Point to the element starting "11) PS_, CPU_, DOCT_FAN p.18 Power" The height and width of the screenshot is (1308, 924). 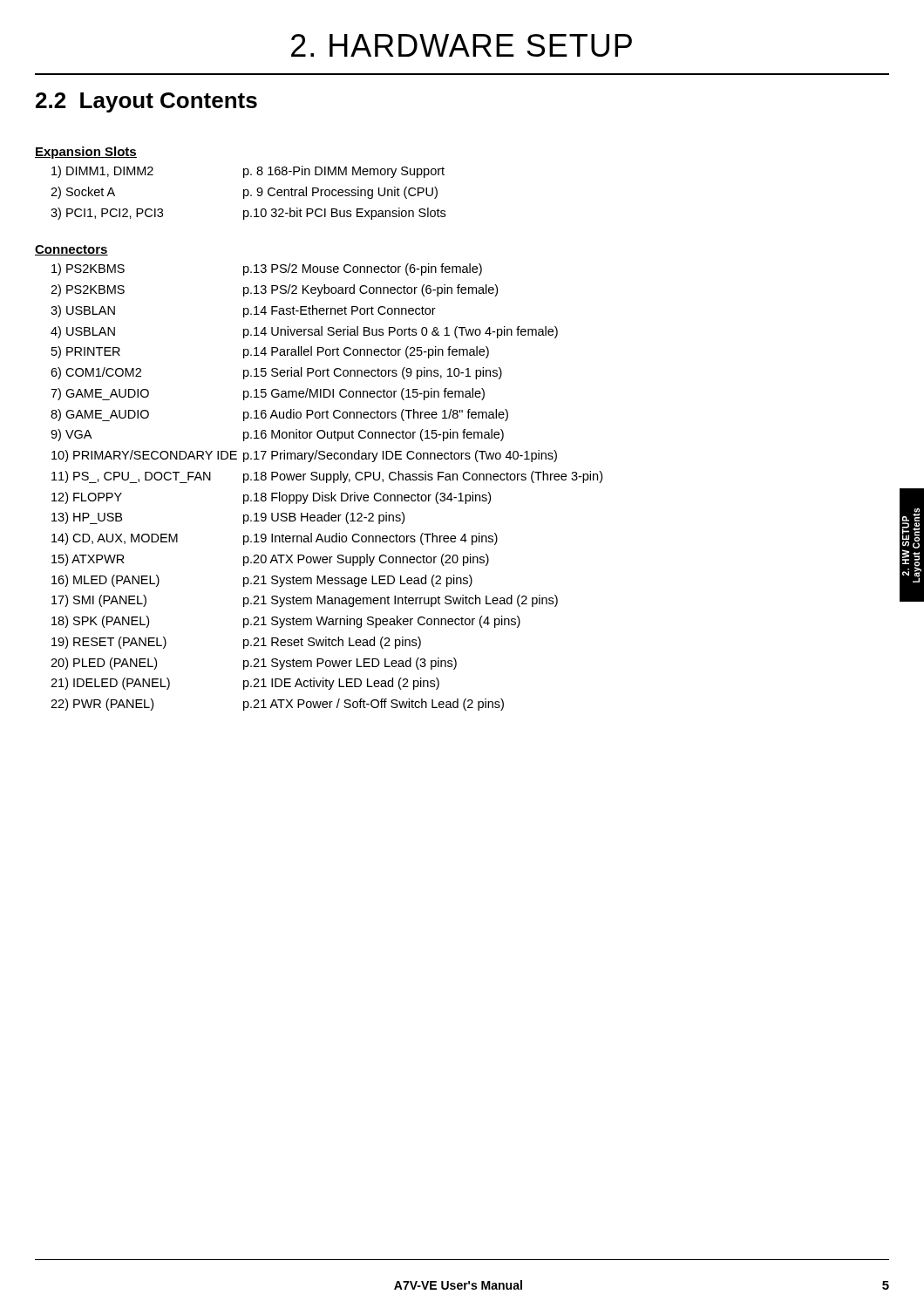[x=462, y=477]
